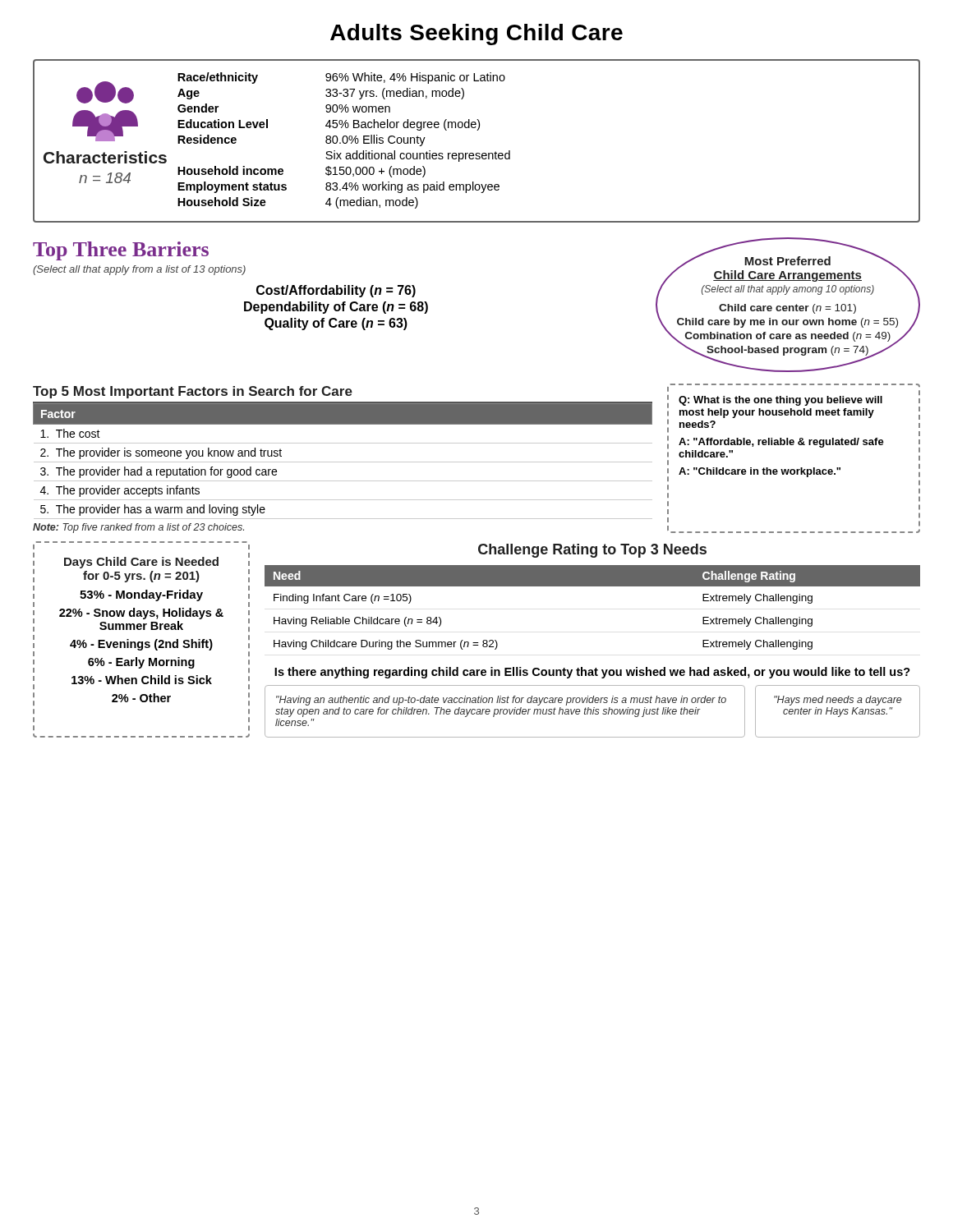Viewport: 953px width, 1232px height.
Task: Find the text block starting "Adults Seeking Child Care"
Action: [476, 32]
